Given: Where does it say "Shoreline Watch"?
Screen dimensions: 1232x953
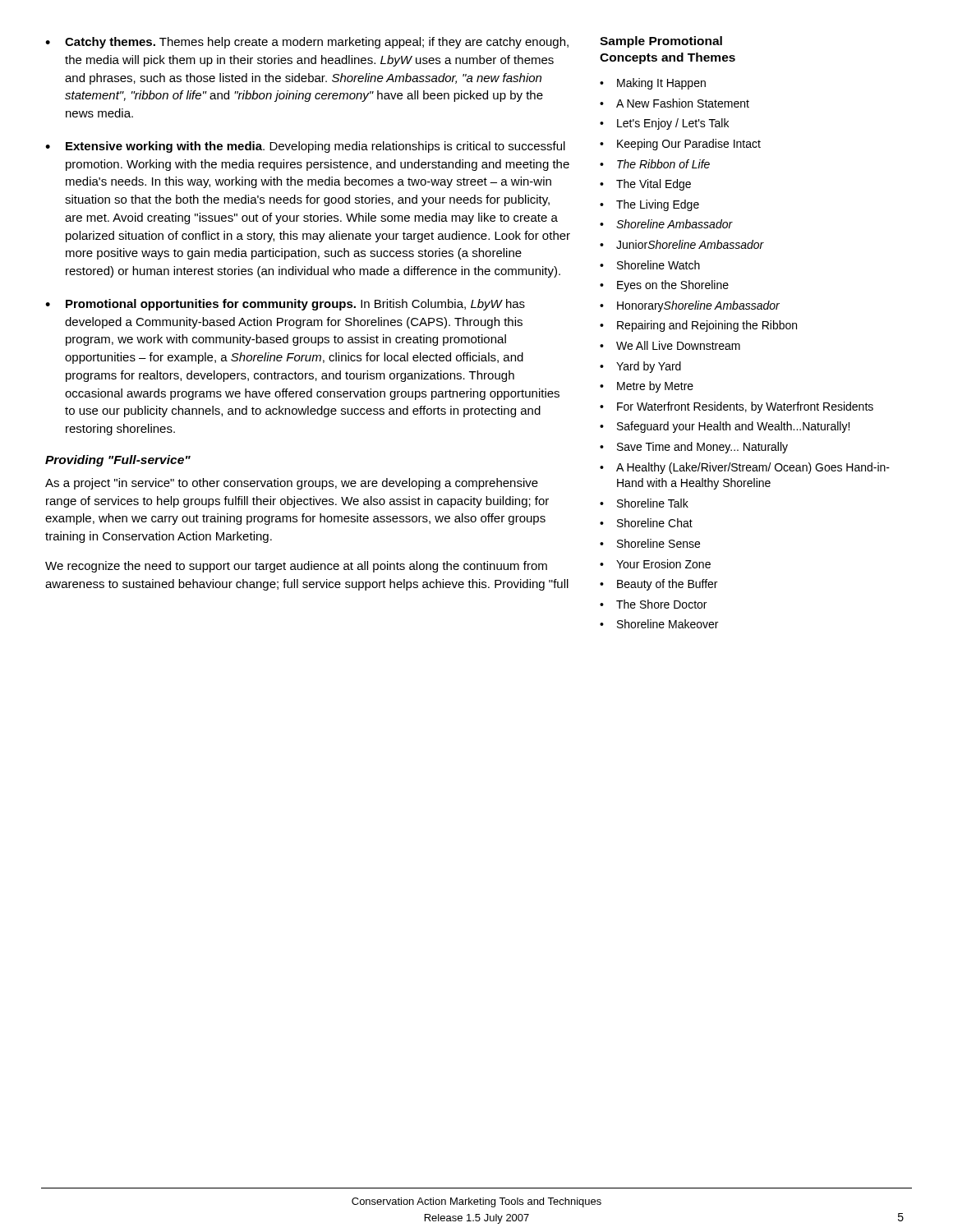Looking at the screenshot, I should [658, 265].
